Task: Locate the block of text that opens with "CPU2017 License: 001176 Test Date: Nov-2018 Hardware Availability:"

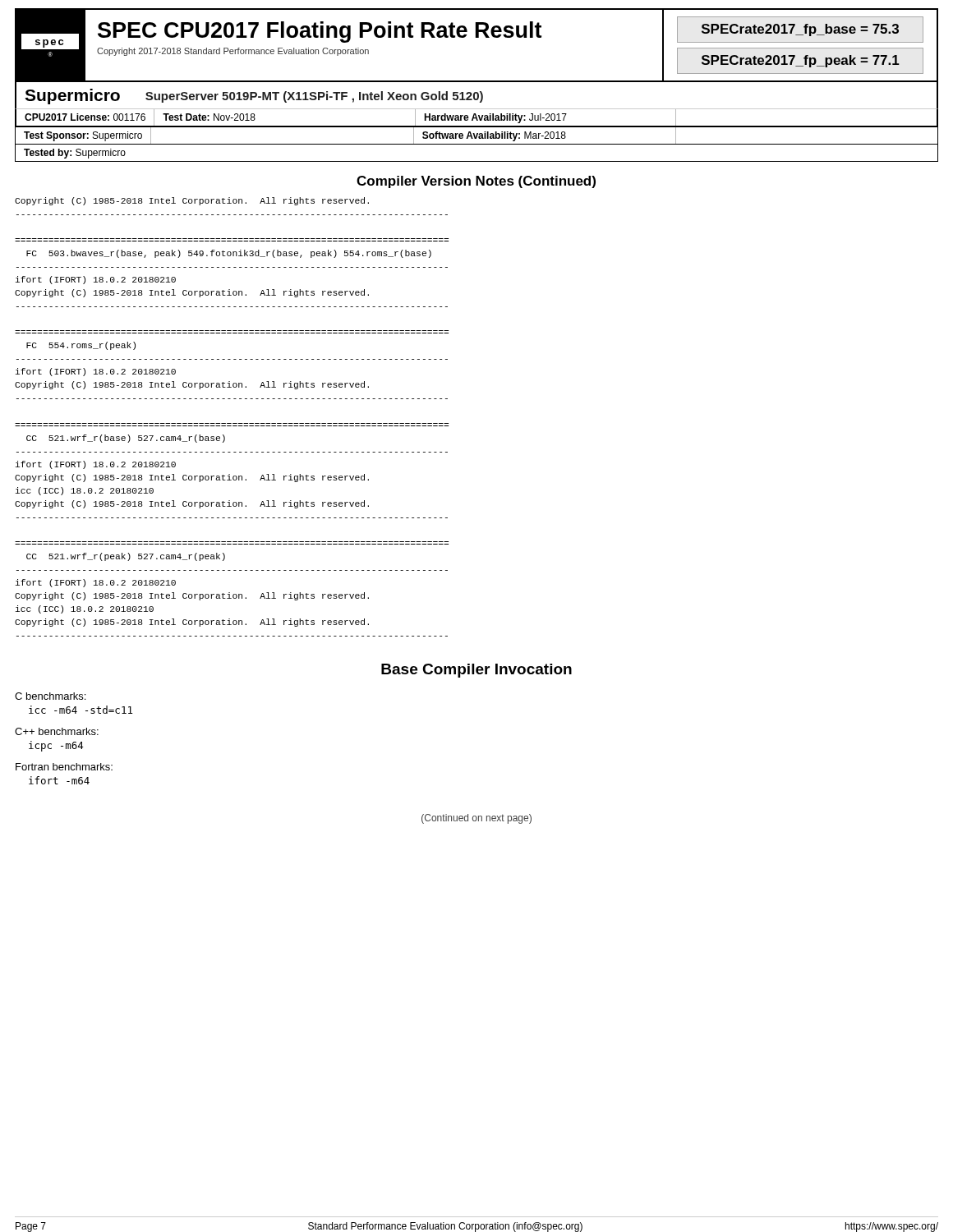Action: 476,117
